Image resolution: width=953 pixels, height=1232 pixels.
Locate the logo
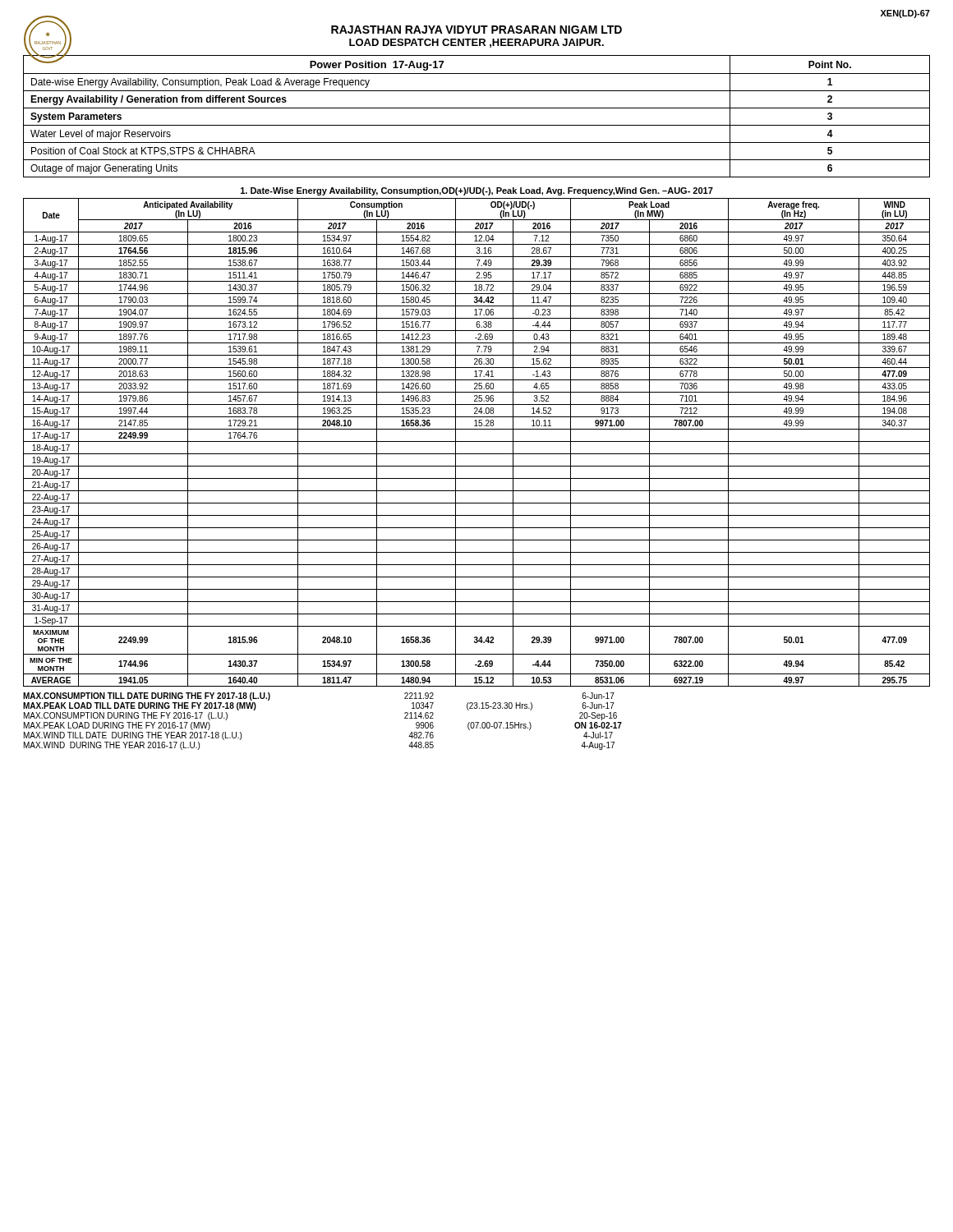tap(48, 39)
